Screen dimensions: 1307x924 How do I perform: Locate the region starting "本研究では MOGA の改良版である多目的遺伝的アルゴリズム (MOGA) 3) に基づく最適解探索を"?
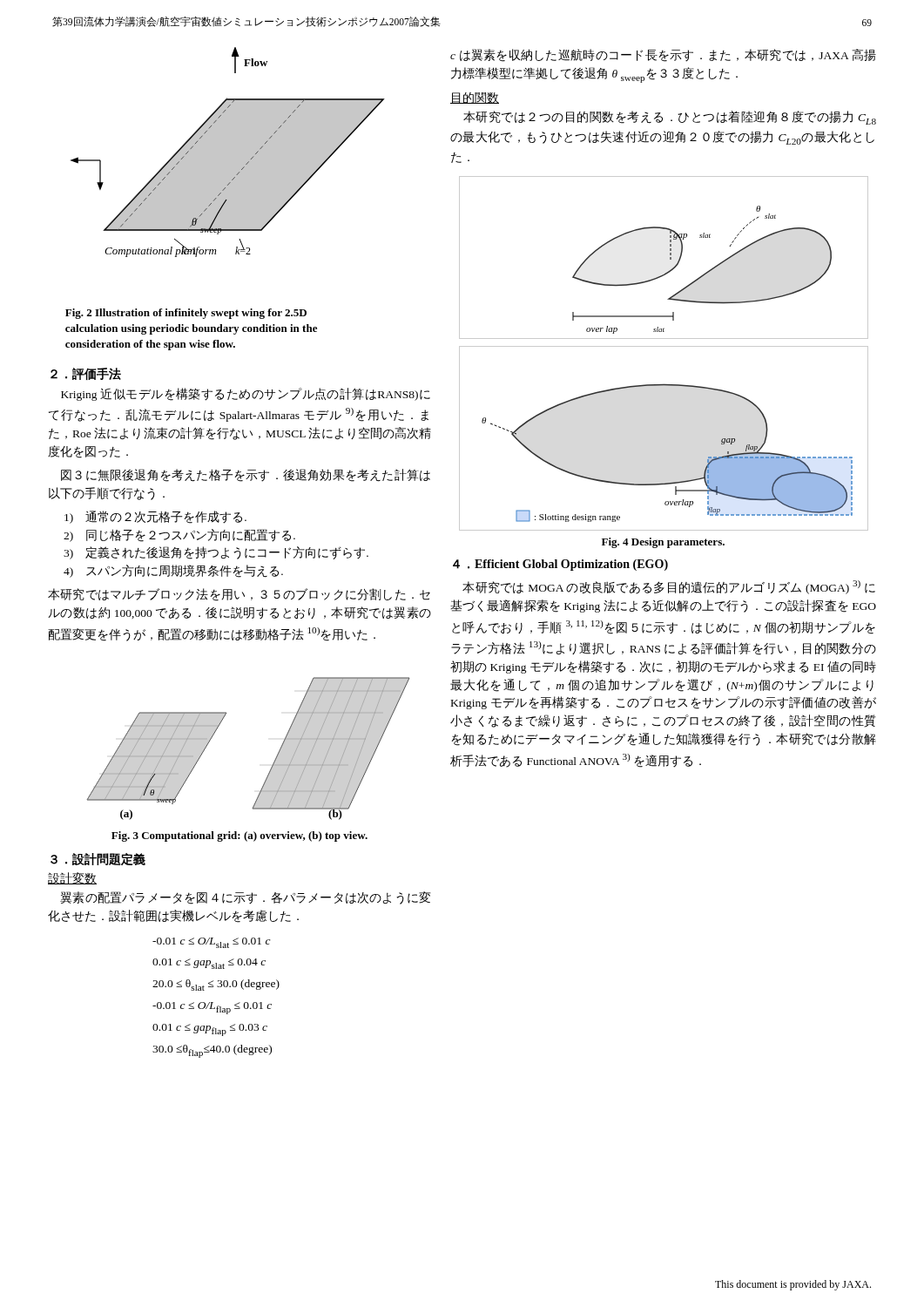(663, 673)
